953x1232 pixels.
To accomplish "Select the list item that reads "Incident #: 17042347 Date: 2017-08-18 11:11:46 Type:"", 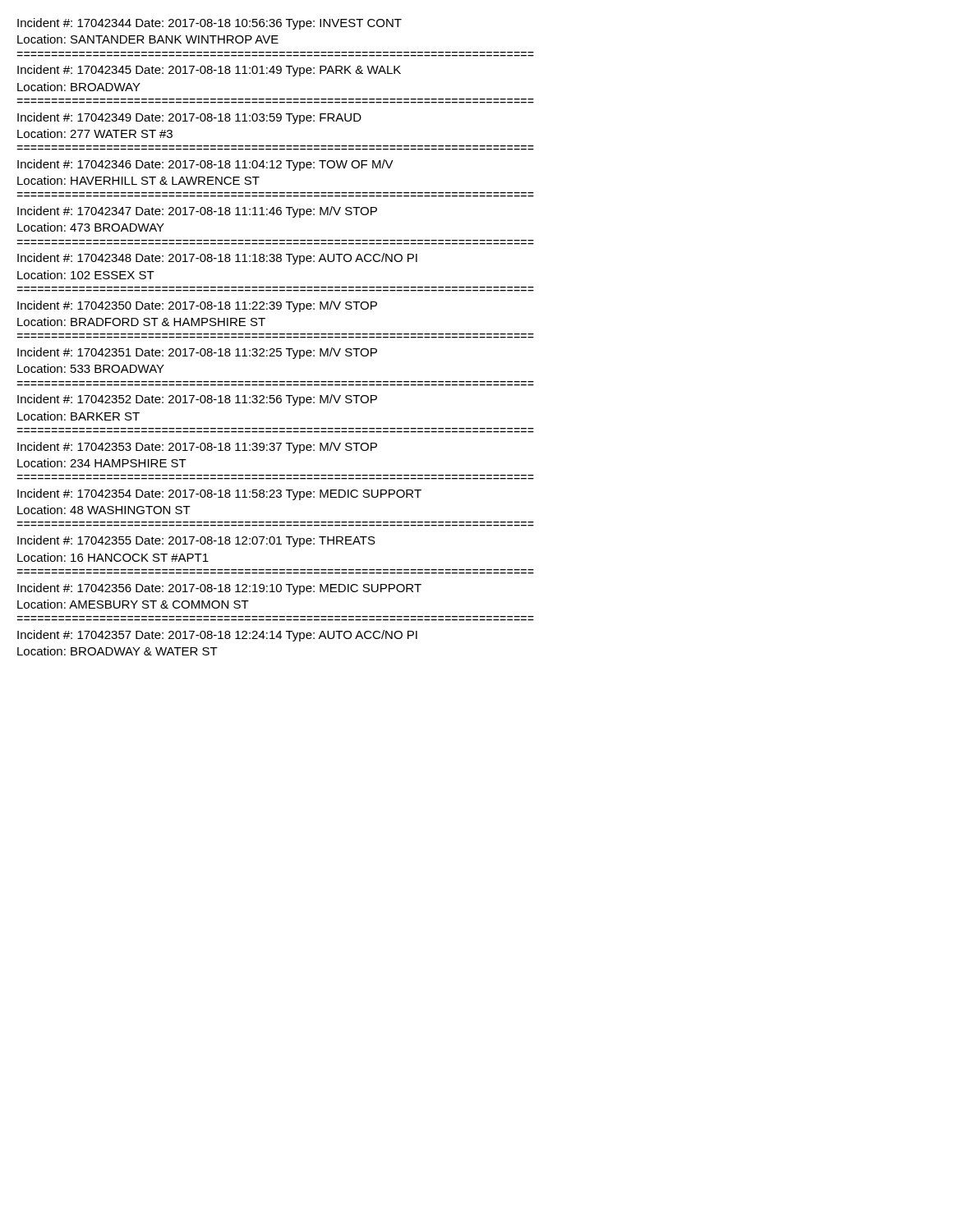I will [197, 212].
